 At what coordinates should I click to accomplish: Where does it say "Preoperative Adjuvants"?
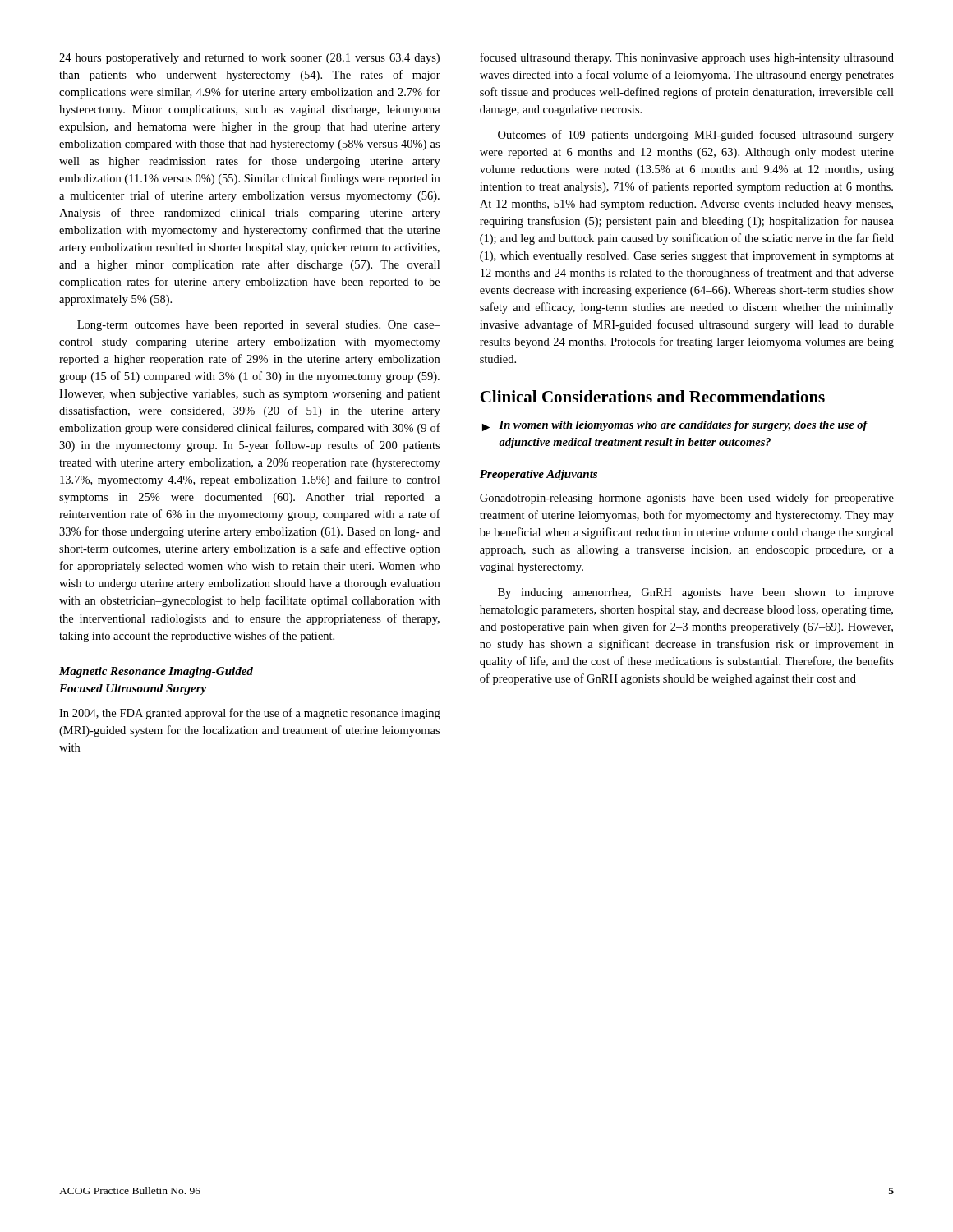(x=539, y=474)
